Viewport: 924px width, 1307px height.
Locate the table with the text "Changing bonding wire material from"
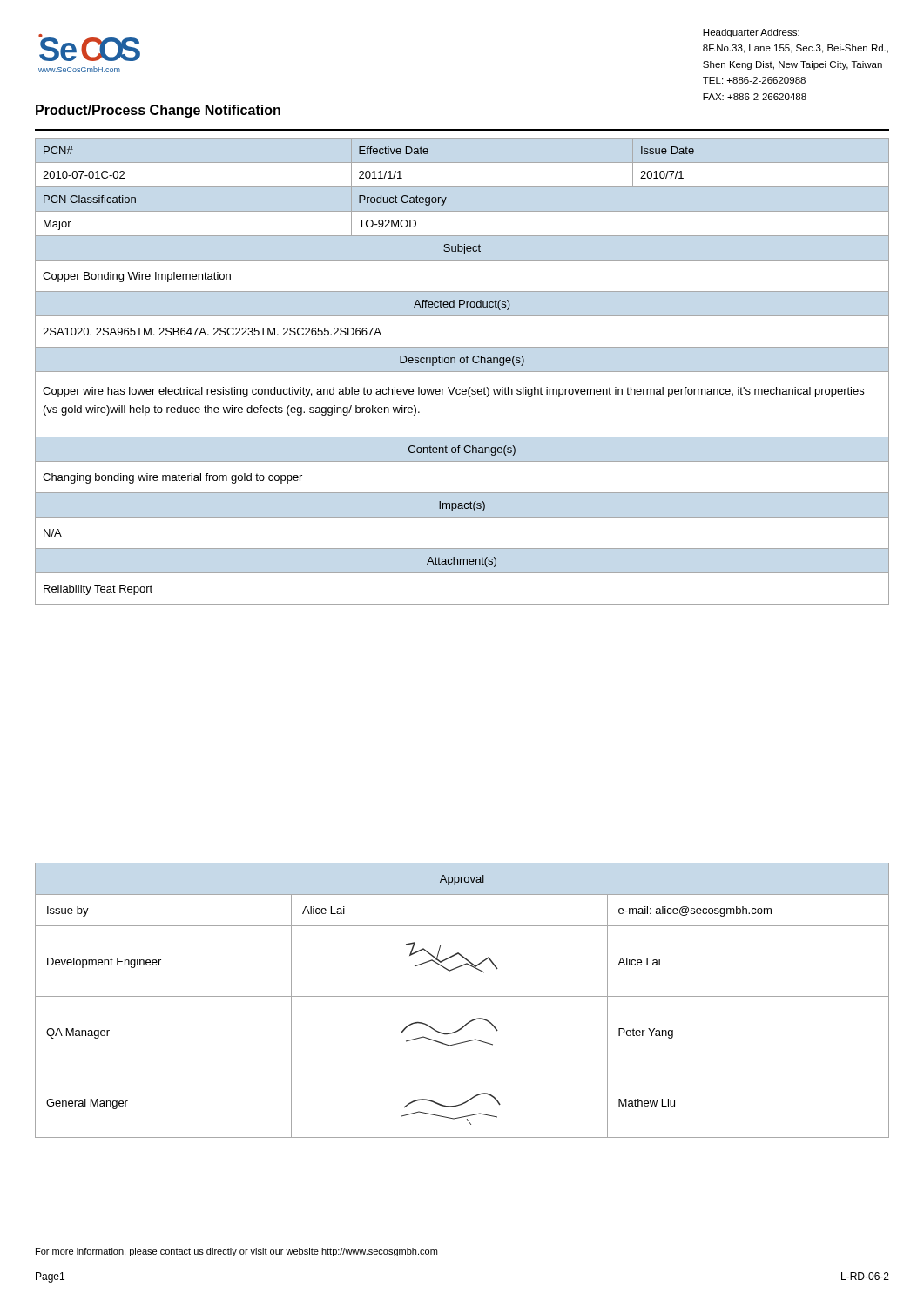(x=462, y=371)
